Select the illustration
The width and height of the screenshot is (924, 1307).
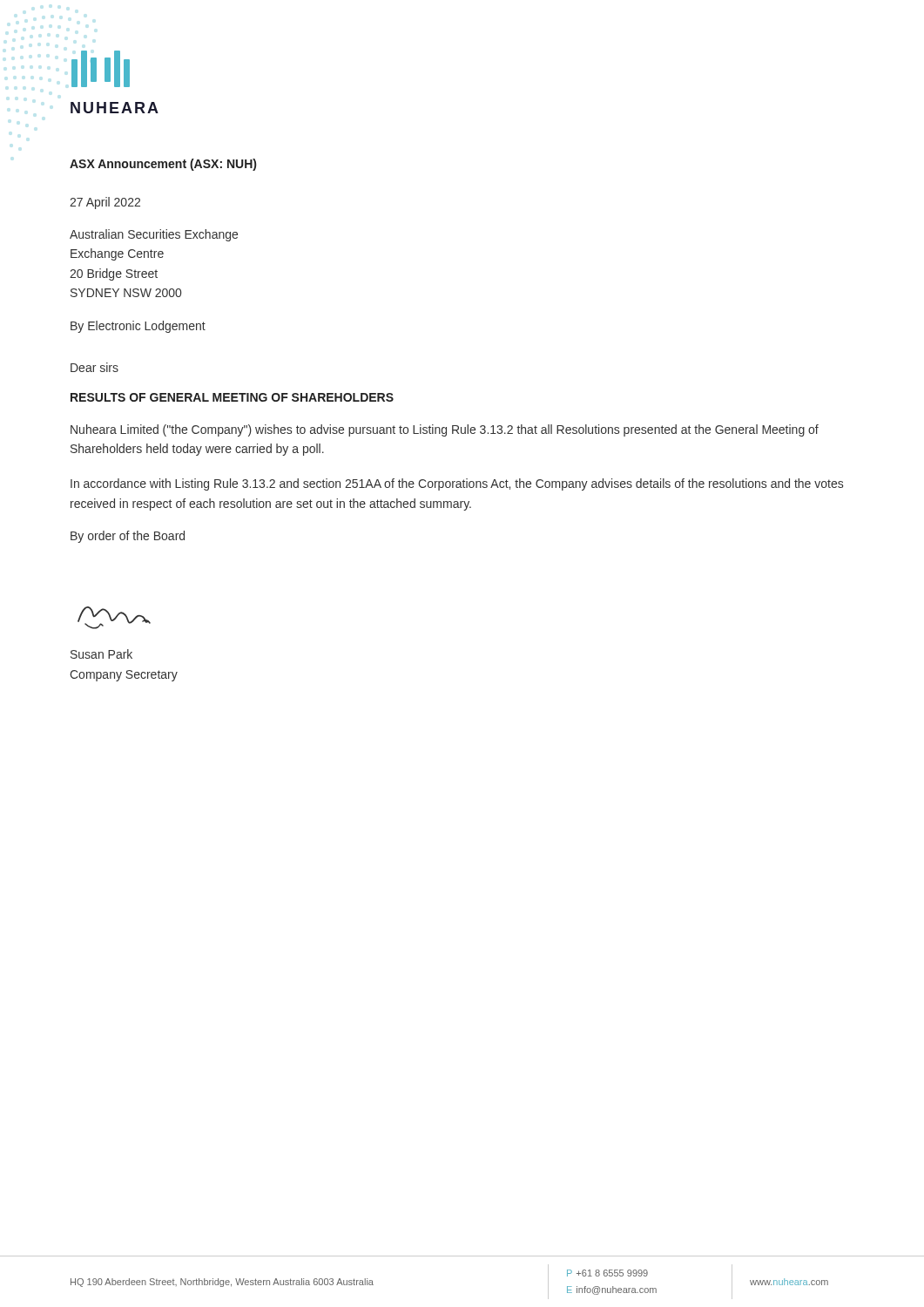coord(462,616)
